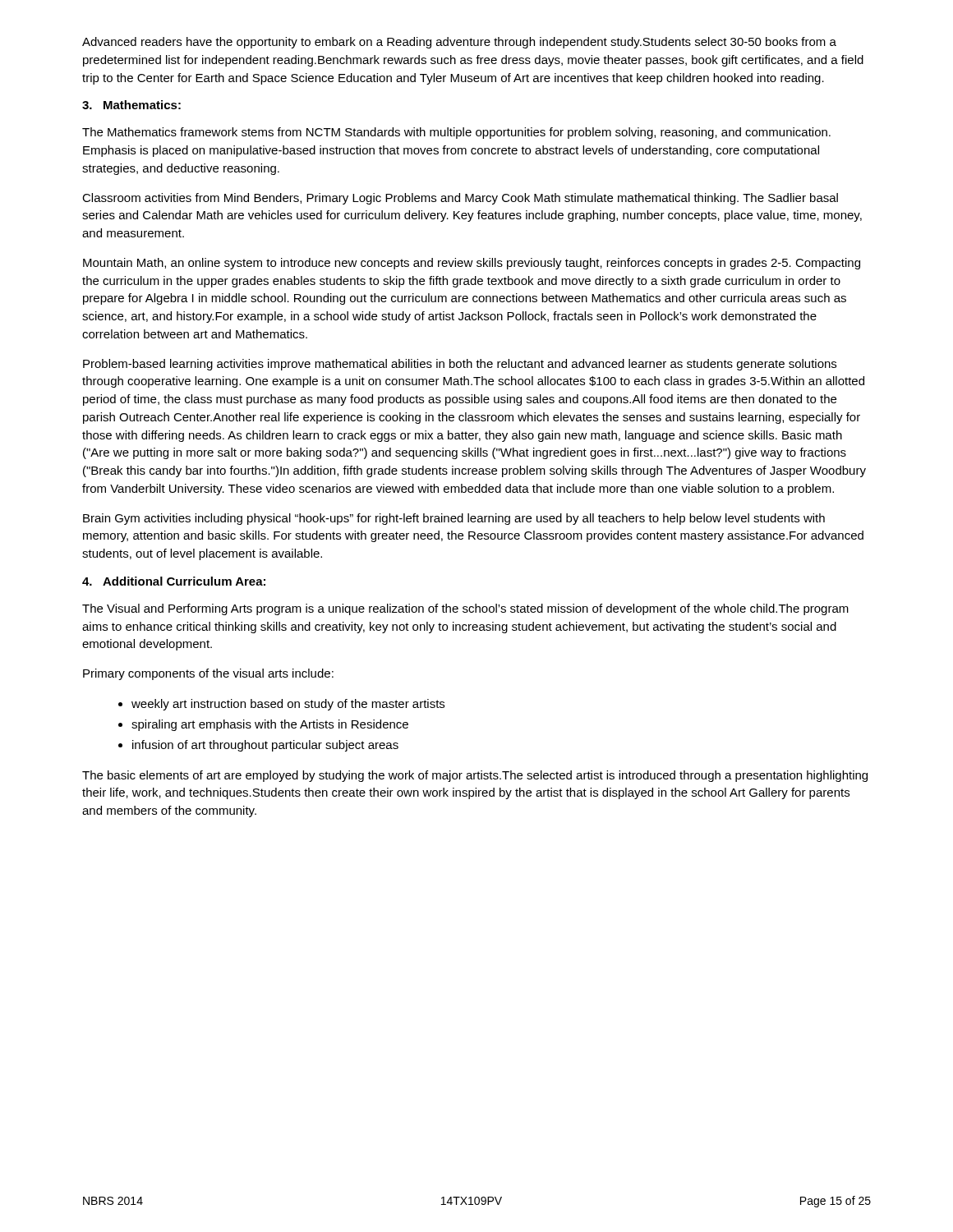953x1232 pixels.
Task: Click on the list item containing "spiraling art emphasis"
Action: pos(270,724)
